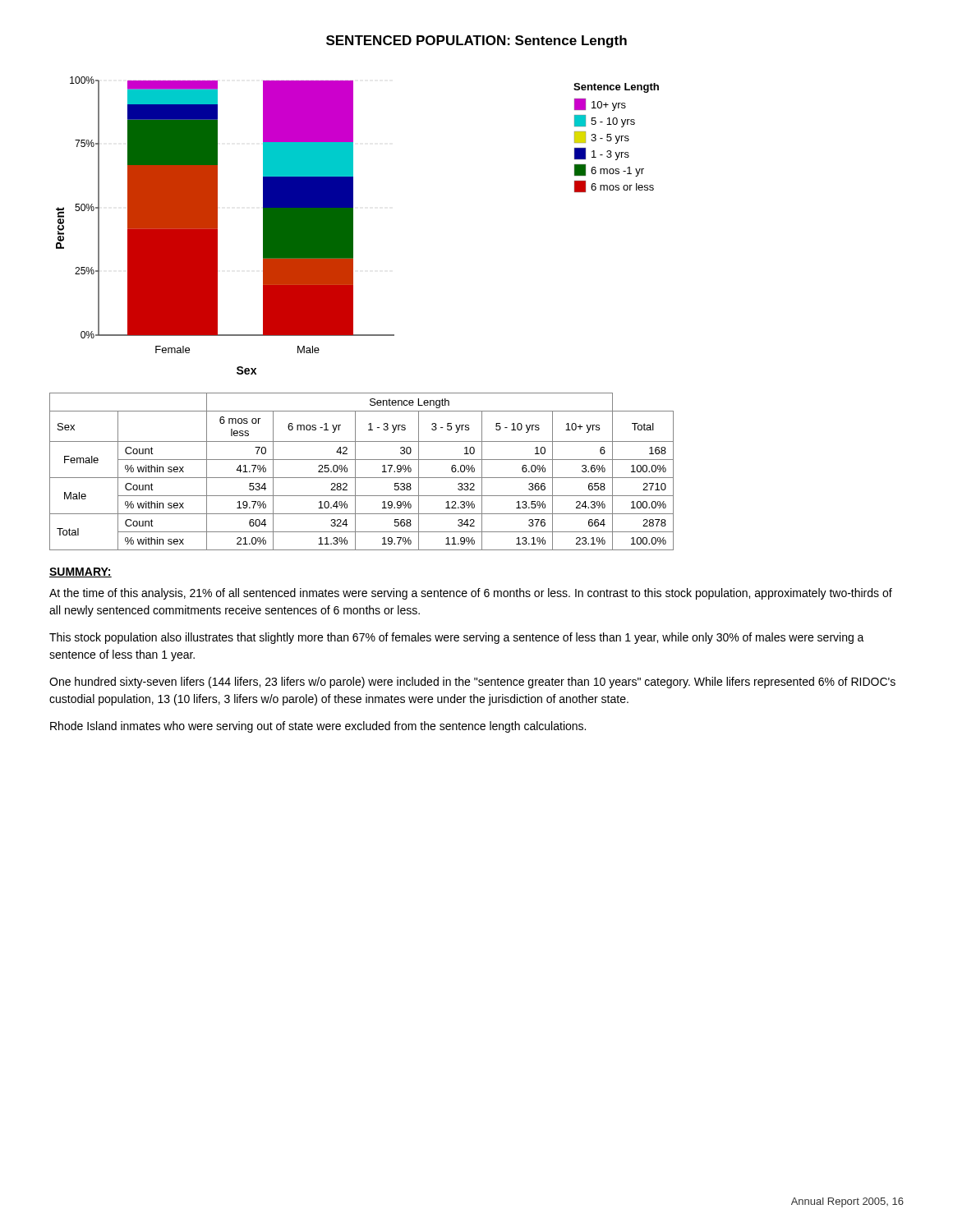Click a stacked bar chart

[476, 224]
